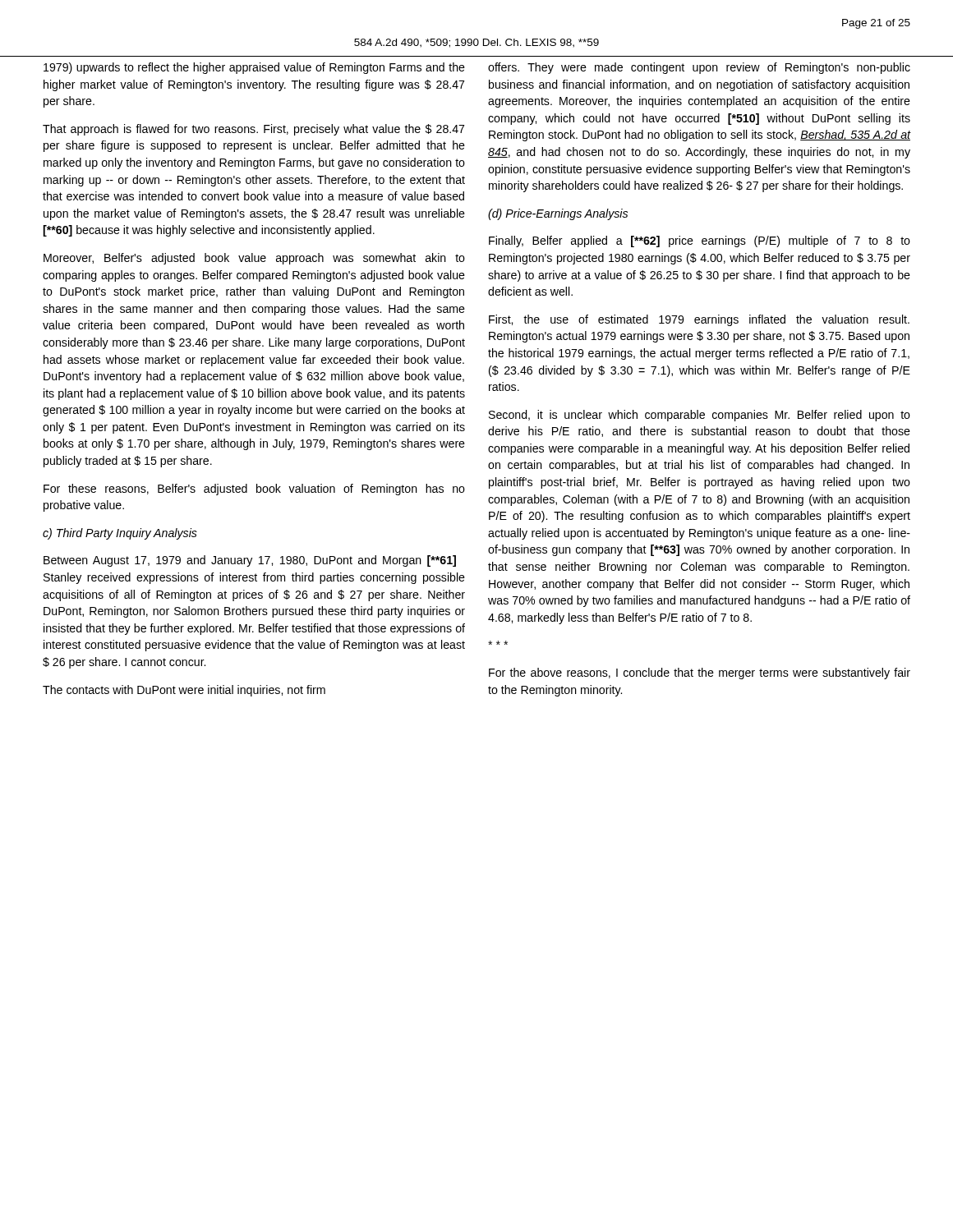This screenshot has height=1232, width=953.
Task: Click the passage that begins "For these reasons, Belfer's adjusted"
Action: pyautogui.click(x=254, y=497)
